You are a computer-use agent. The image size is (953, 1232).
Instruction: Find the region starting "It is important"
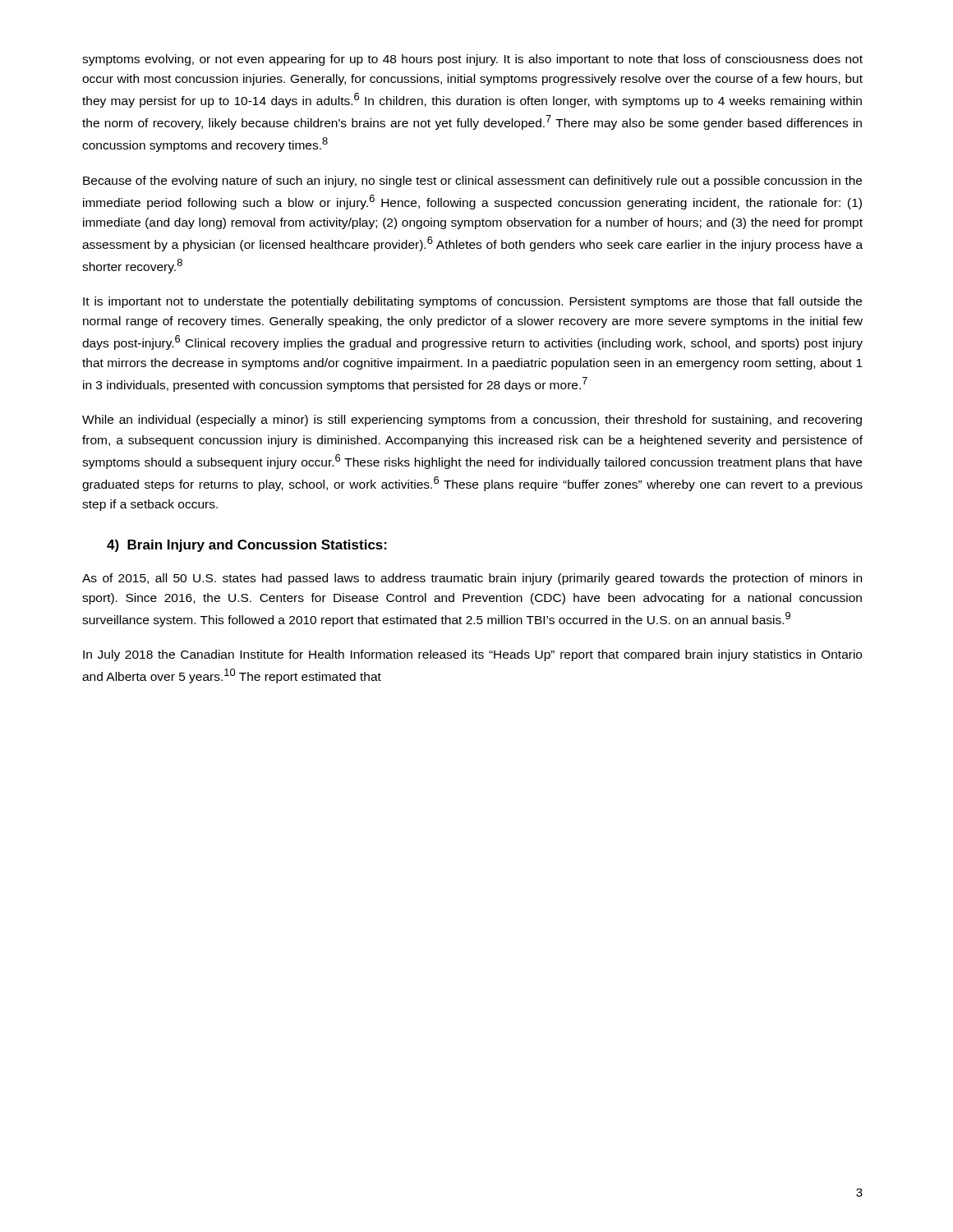(472, 344)
